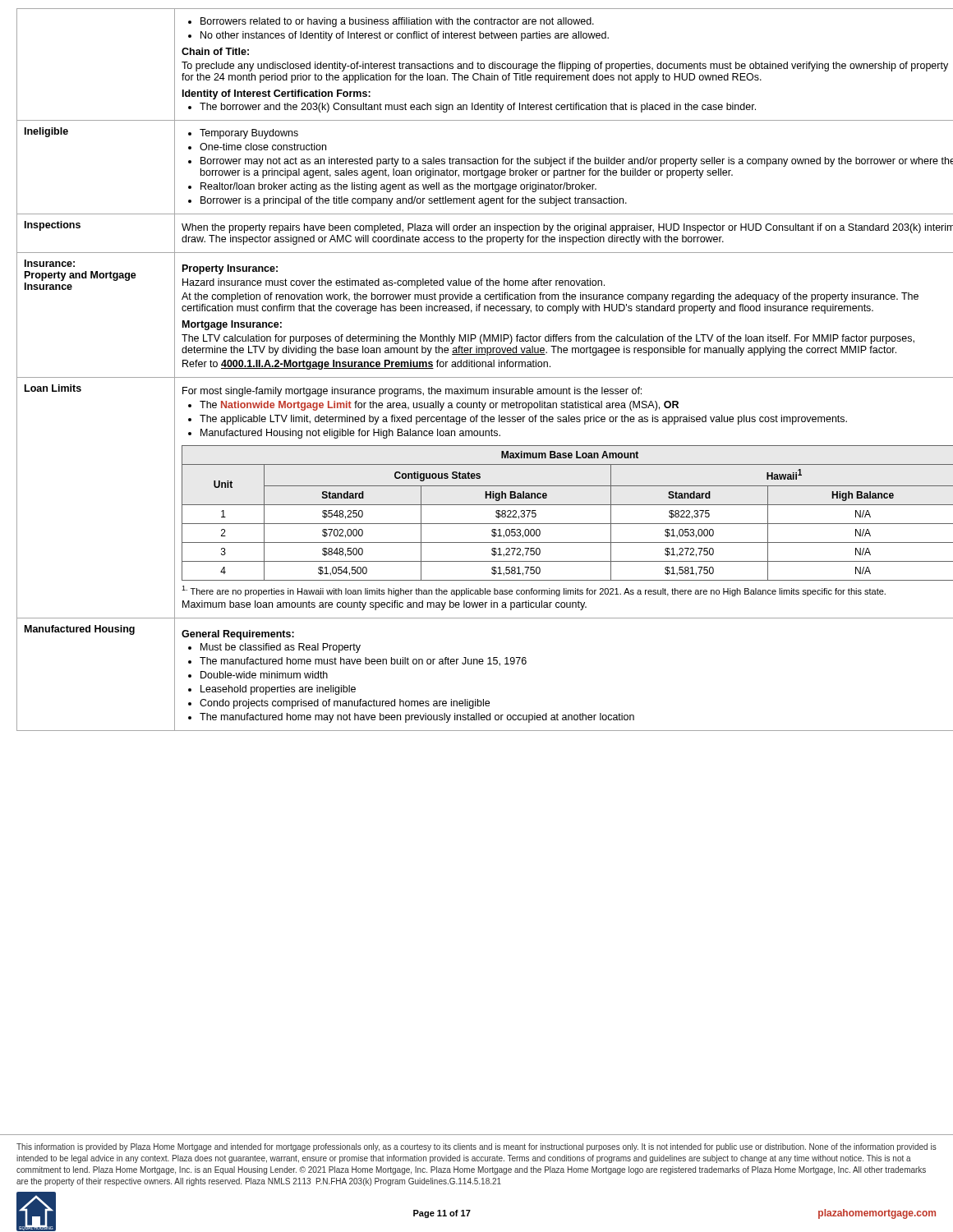Point to the block starting "Must be classified as Real Property The"
The image size is (953, 1232).
[x=274, y=648]
